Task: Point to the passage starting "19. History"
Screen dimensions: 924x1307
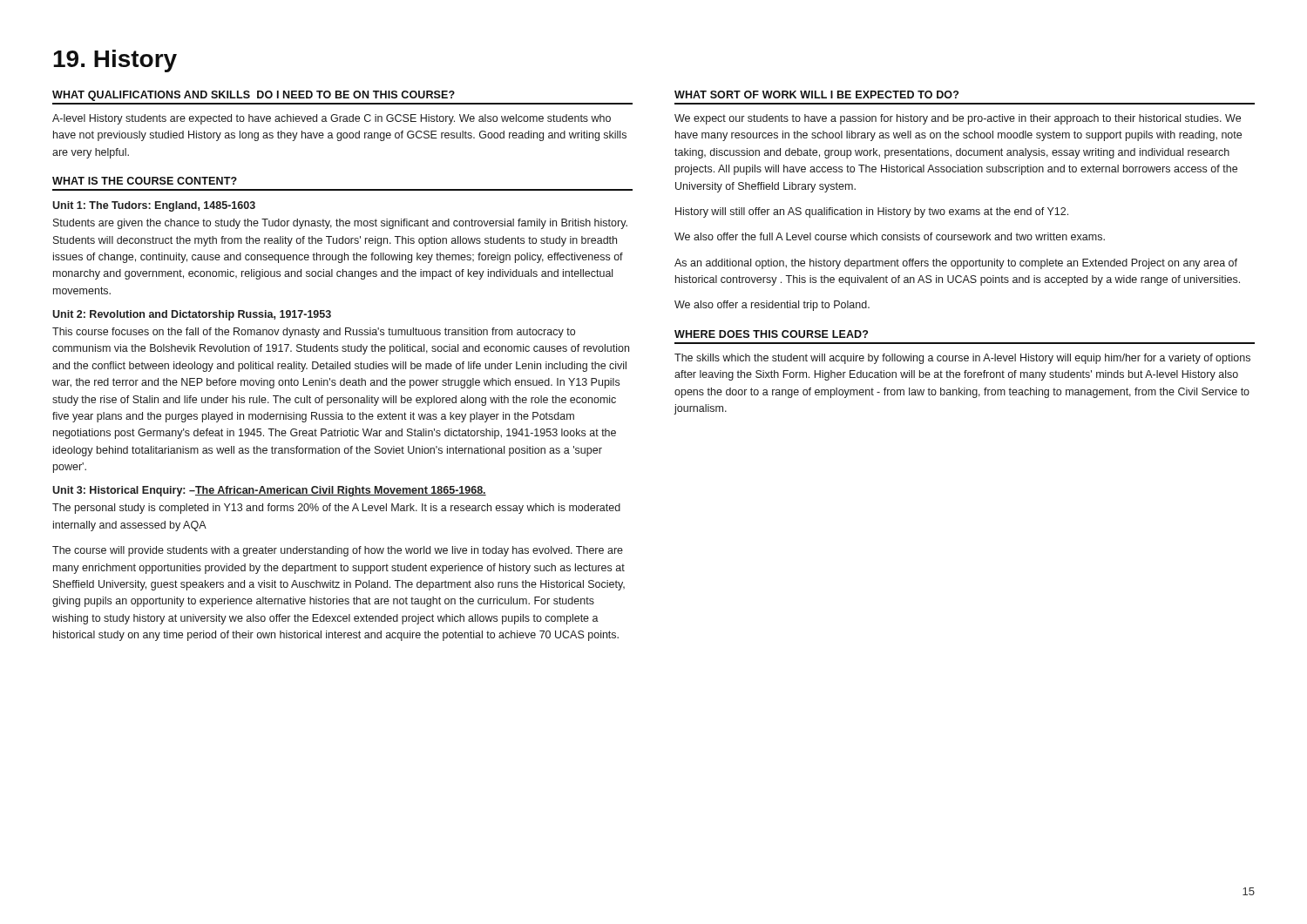Action: (x=115, y=59)
